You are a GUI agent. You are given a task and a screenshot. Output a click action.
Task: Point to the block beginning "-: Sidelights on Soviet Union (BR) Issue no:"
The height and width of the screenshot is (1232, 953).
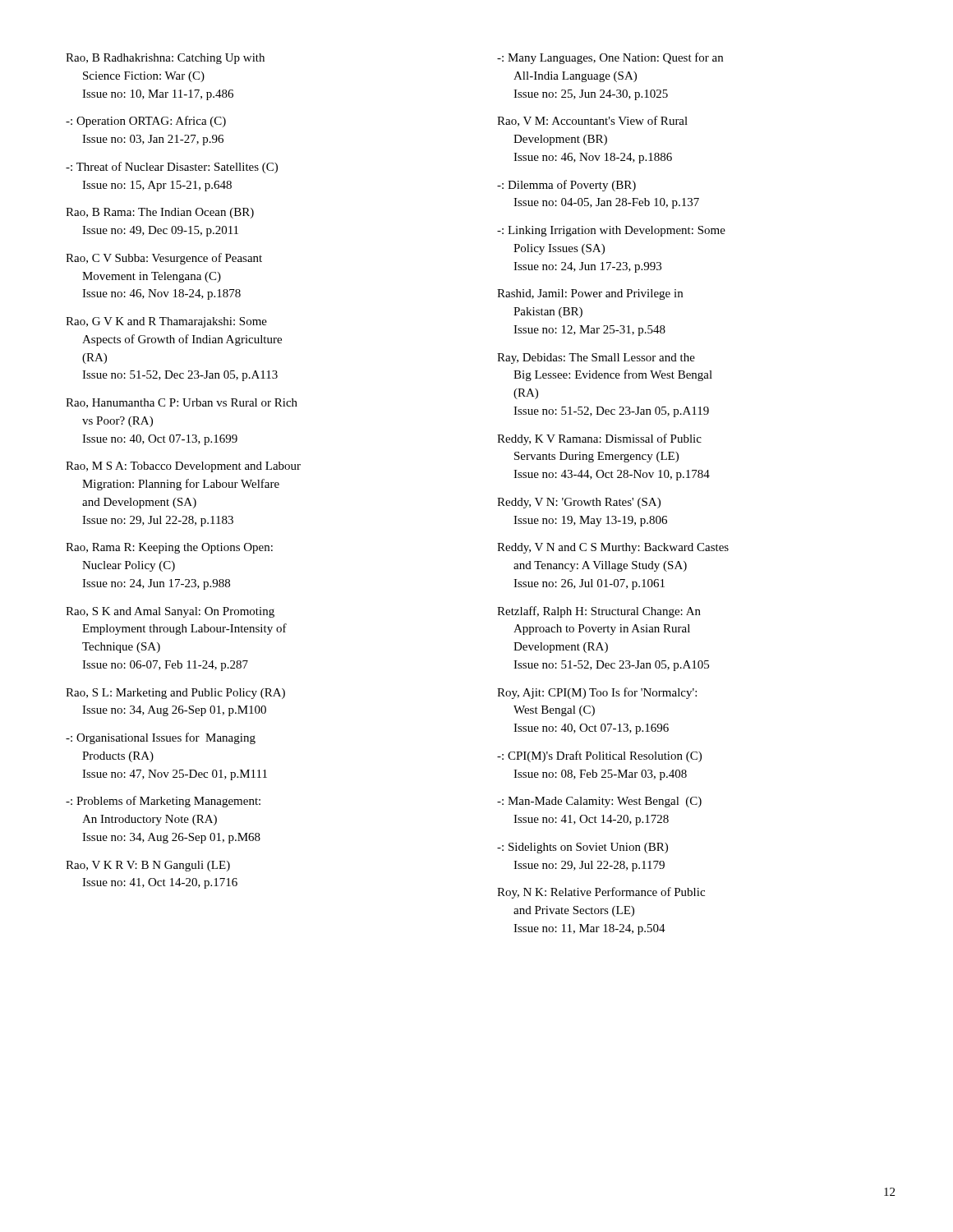point(582,848)
